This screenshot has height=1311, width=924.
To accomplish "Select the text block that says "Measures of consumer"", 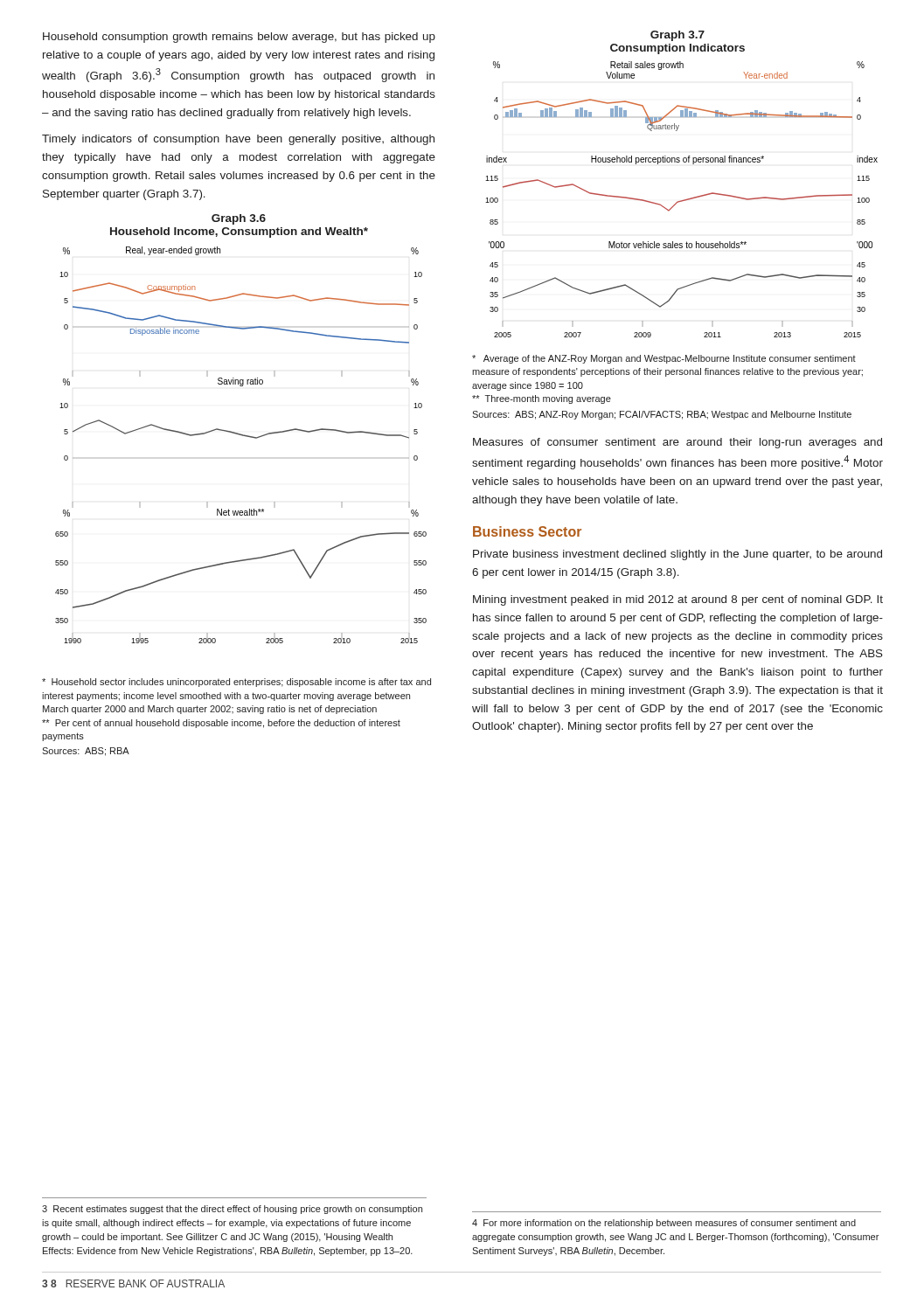I will (677, 471).
